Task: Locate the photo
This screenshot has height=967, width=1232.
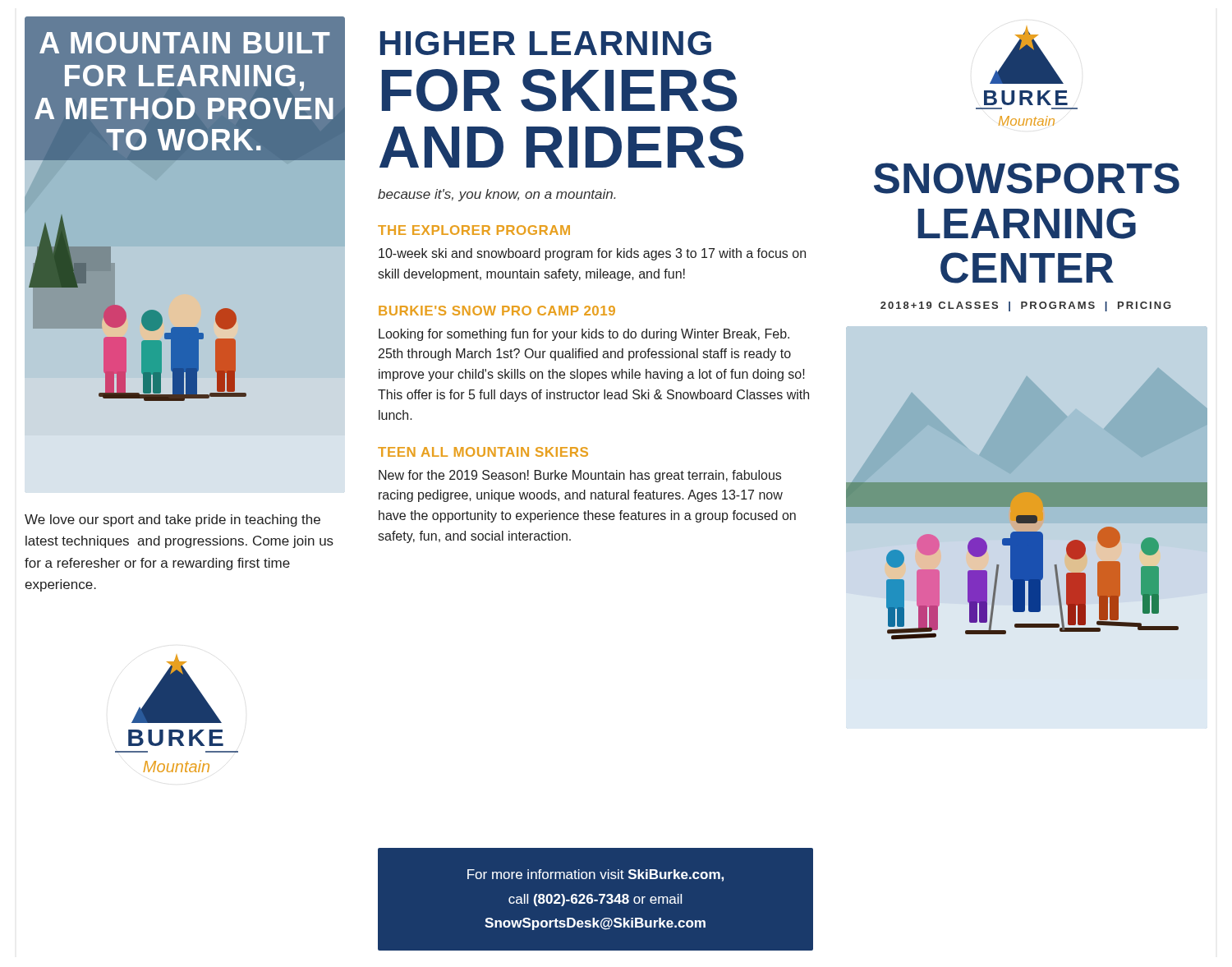Action: (x=1027, y=527)
